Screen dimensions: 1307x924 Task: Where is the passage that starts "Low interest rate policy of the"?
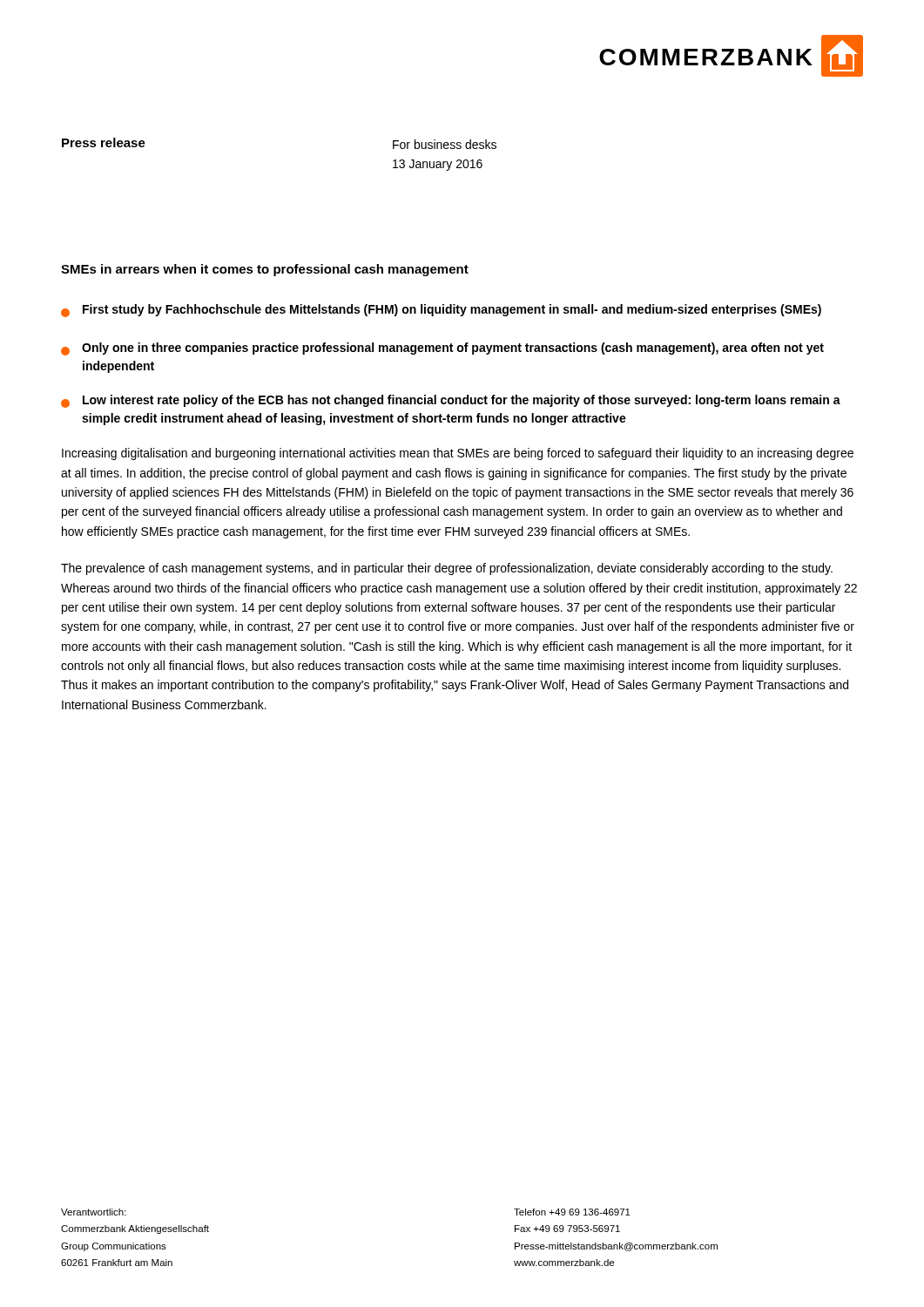462,410
